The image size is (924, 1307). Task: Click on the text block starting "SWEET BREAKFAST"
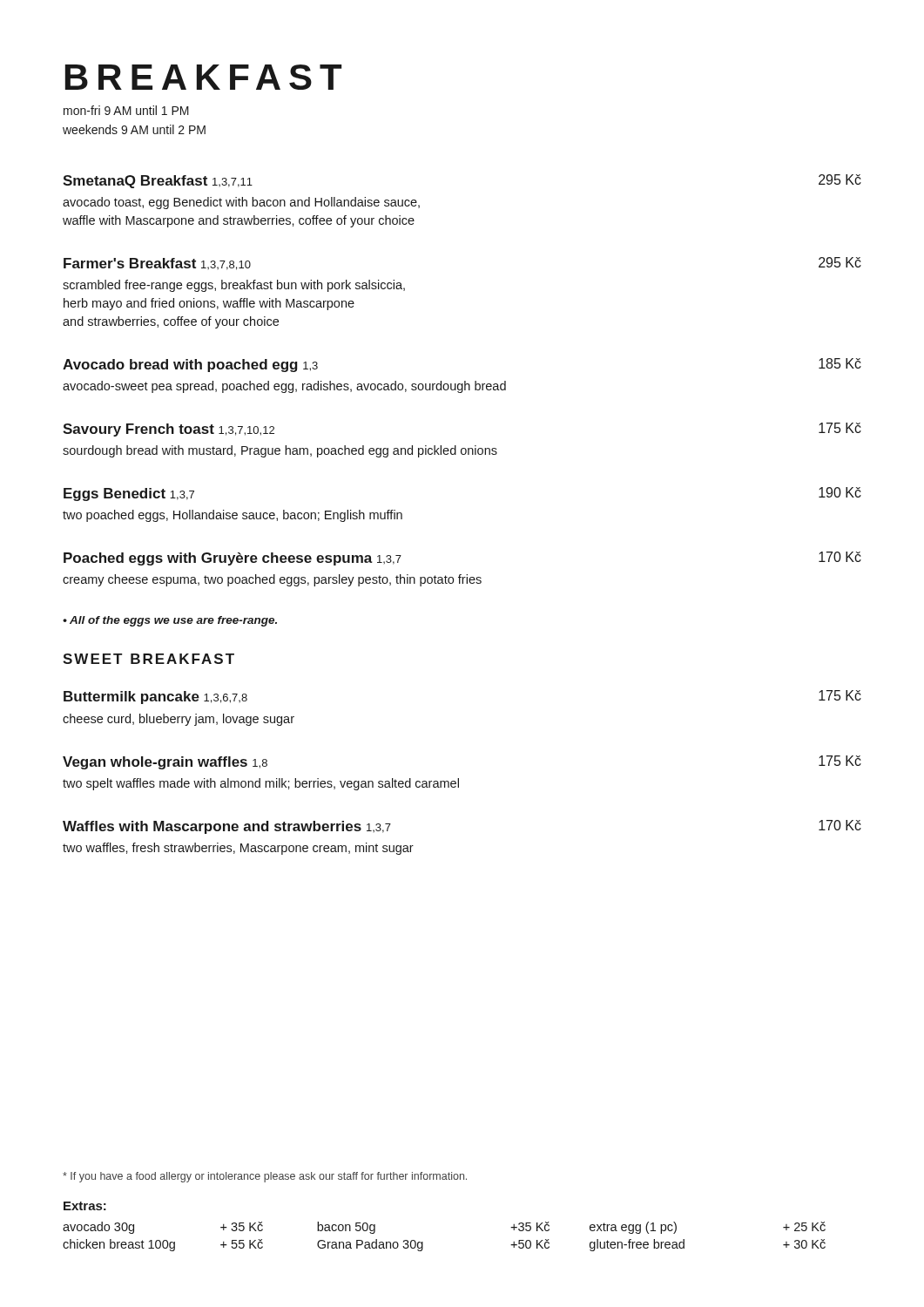(x=149, y=660)
